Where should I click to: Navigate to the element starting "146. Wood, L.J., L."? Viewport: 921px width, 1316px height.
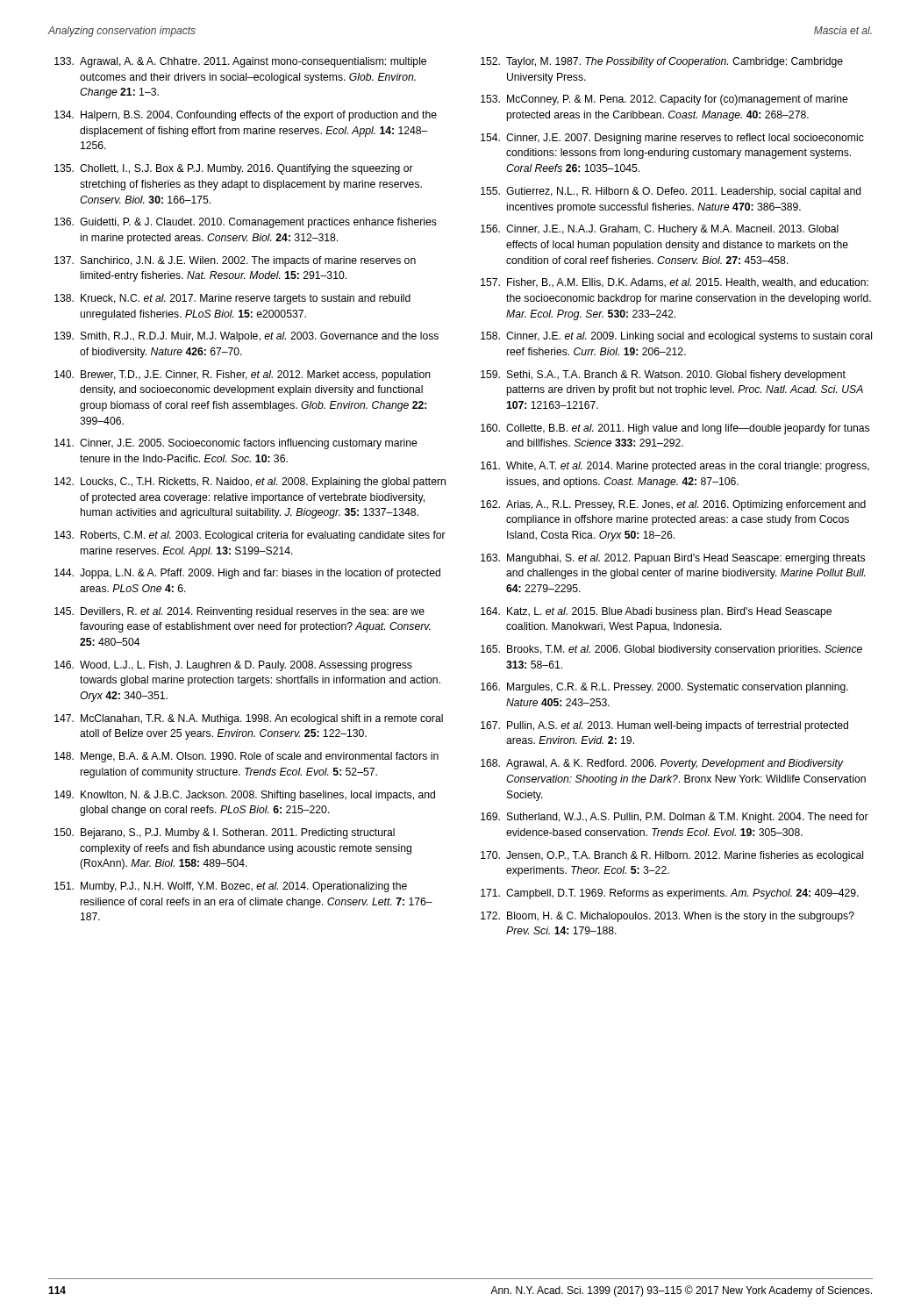(x=247, y=681)
